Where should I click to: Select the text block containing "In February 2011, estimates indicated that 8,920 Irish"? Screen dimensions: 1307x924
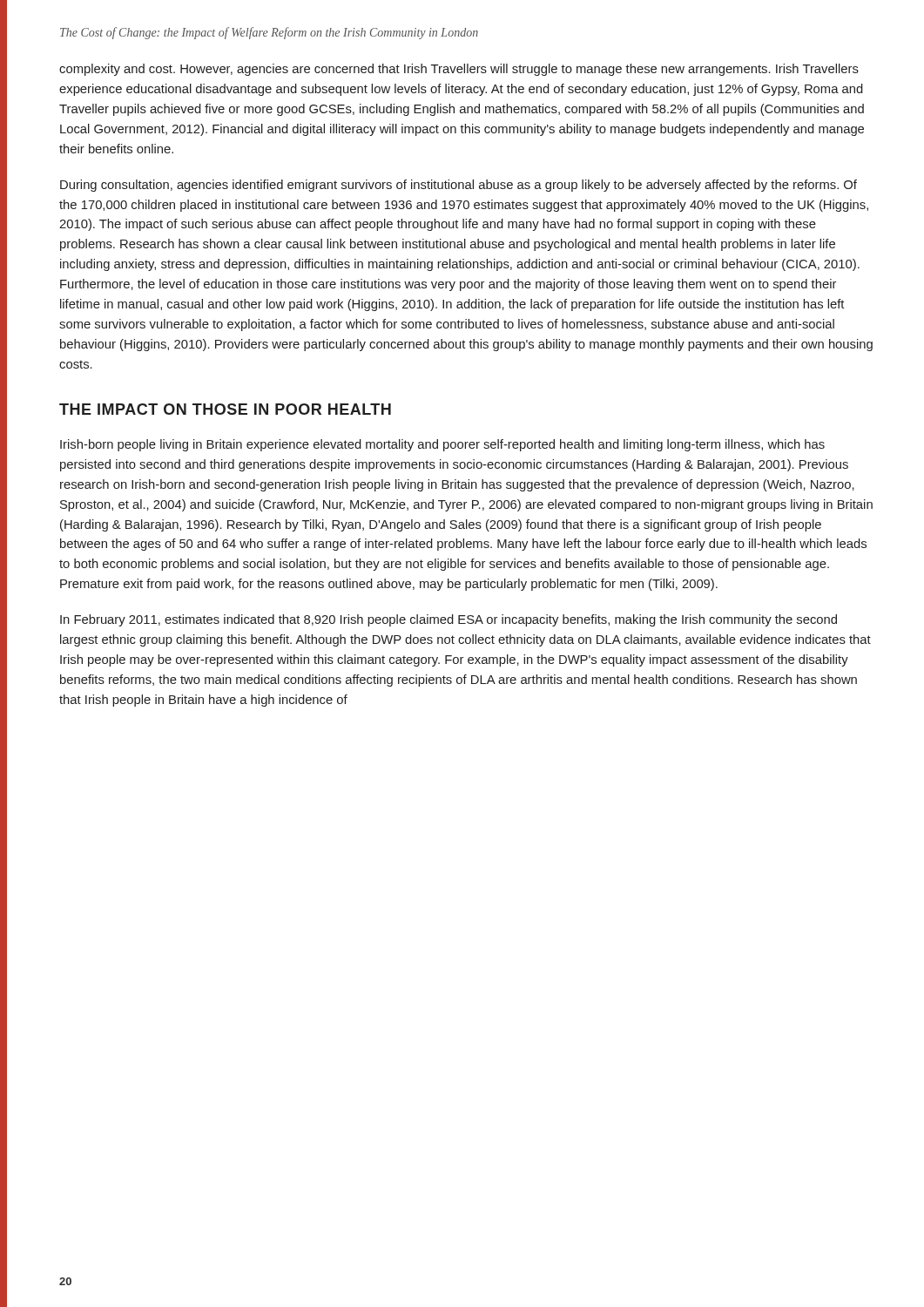(x=465, y=660)
